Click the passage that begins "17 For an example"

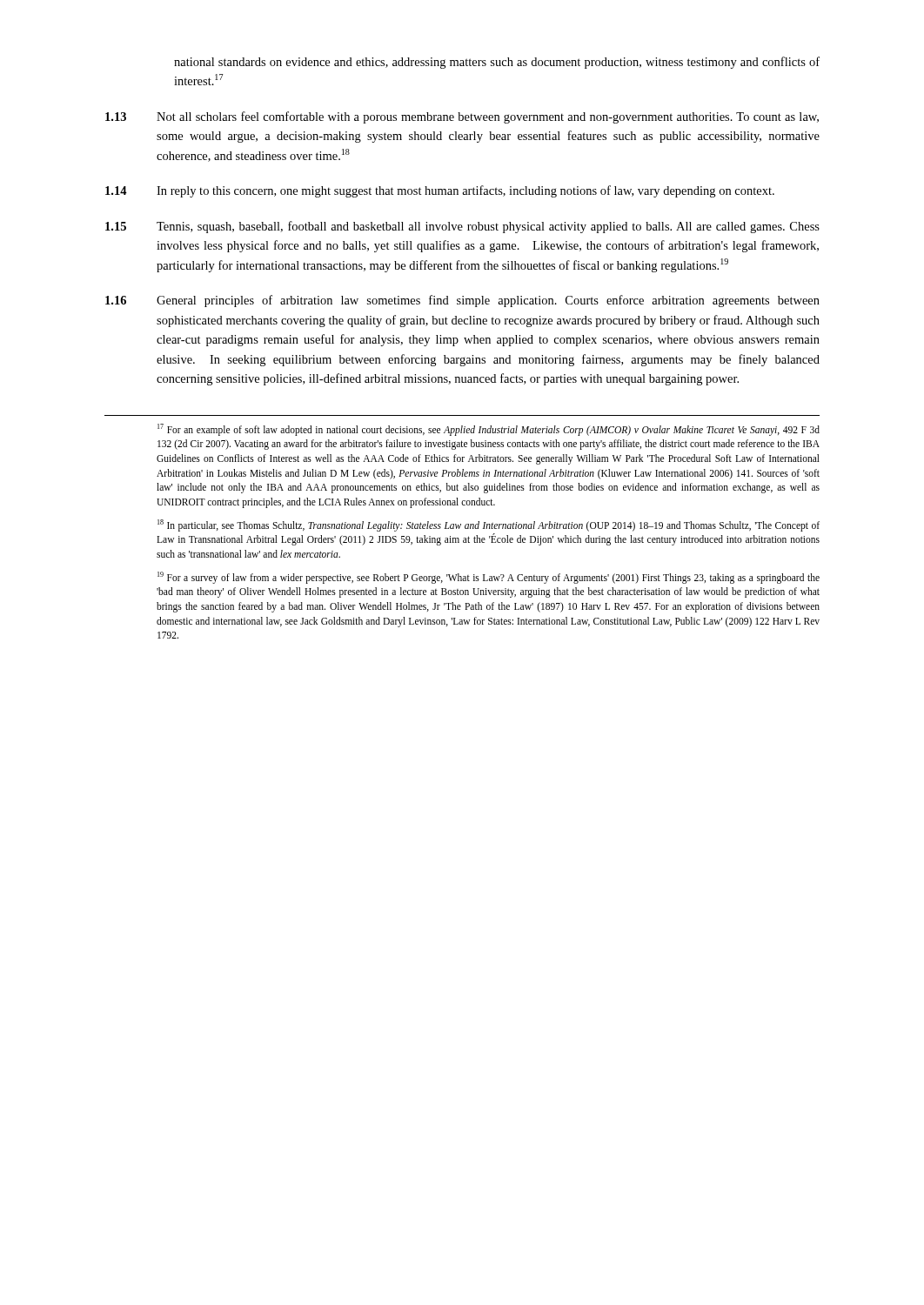488,465
